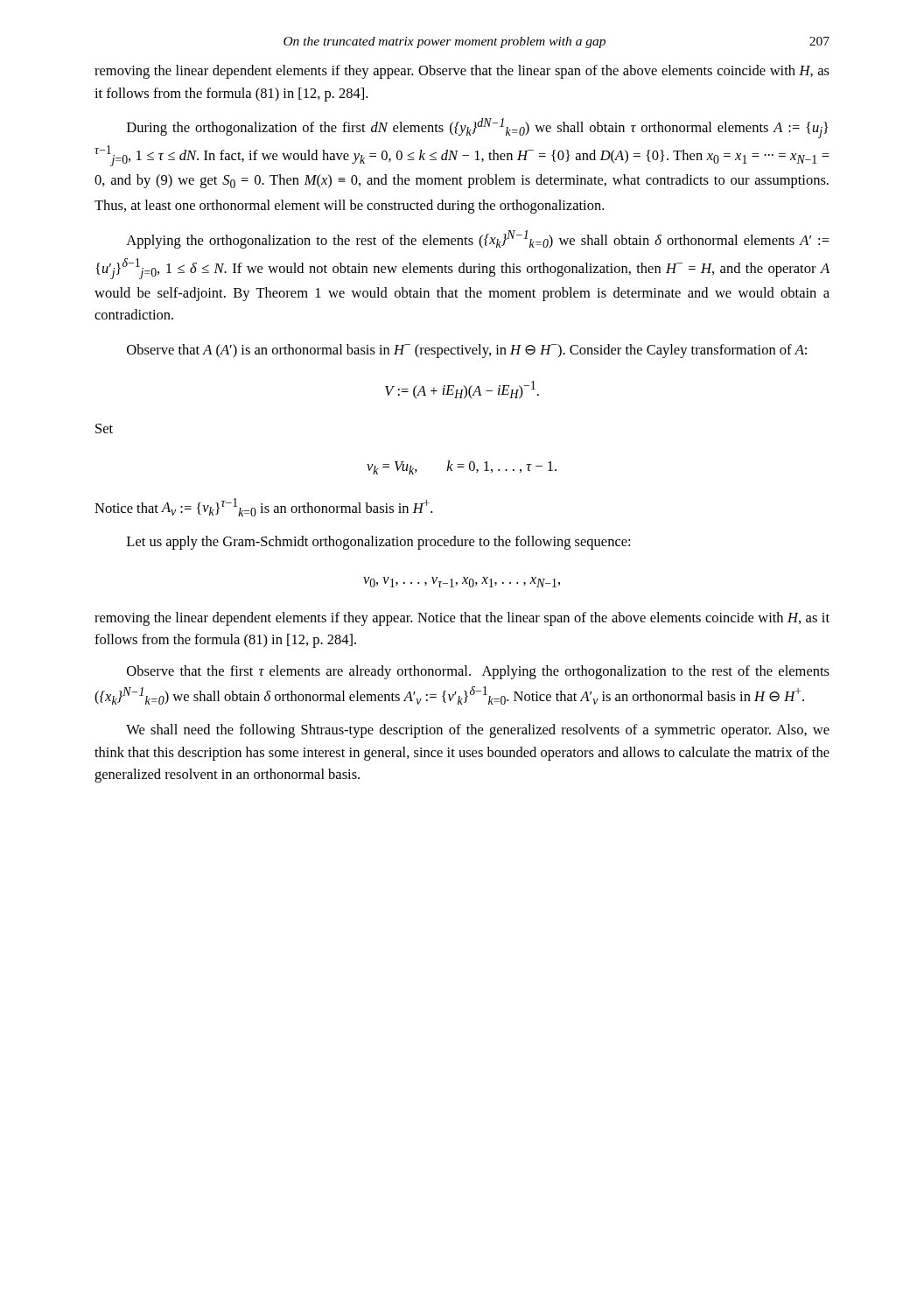This screenshot has height=1313, width=924.
Task: Point to the passage starting "Applying the orthogonalization to the rest of"
Action: (x=462, y=276)
